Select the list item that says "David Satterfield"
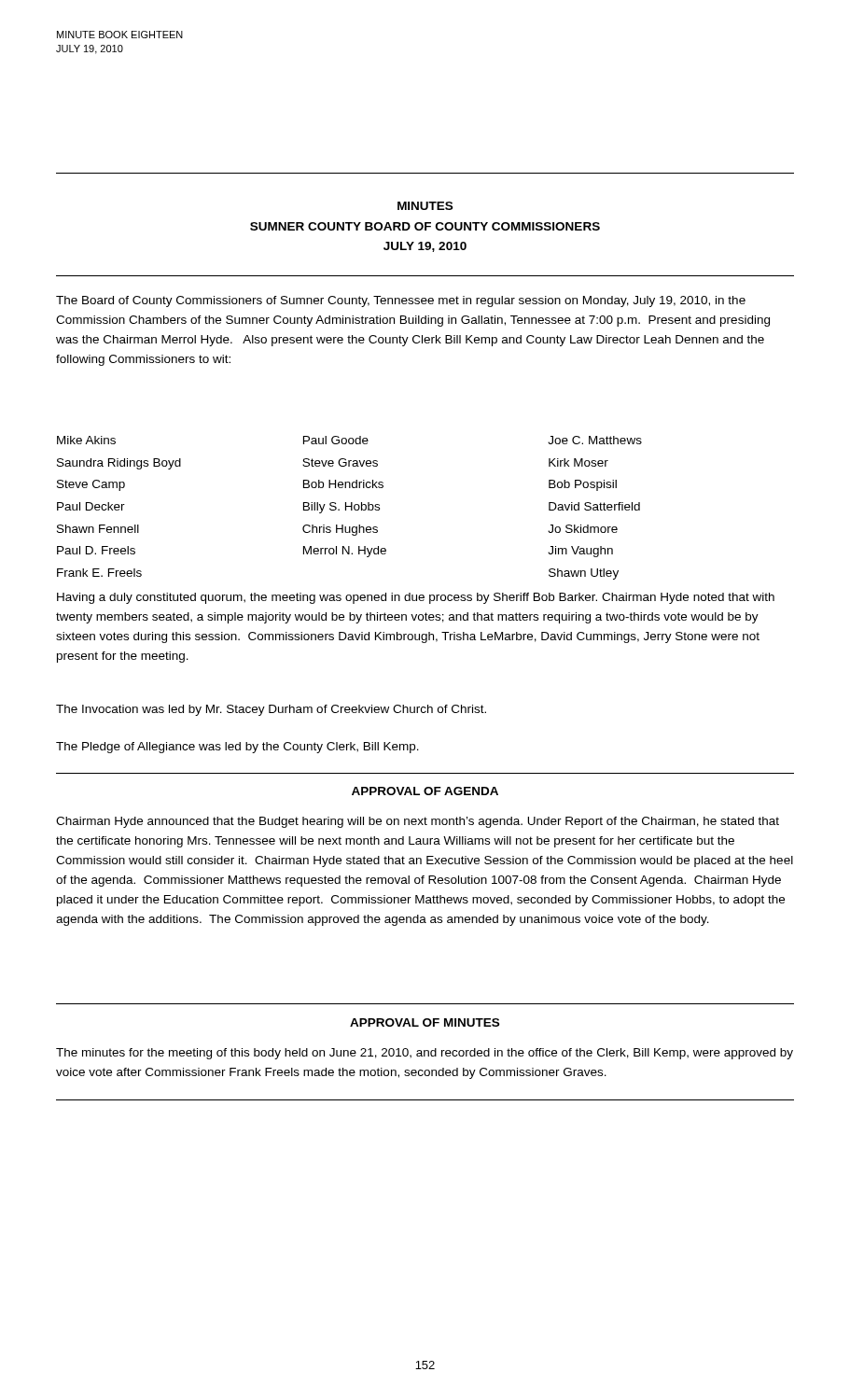This screenshot has height=1400, width=850. [594, 506]
